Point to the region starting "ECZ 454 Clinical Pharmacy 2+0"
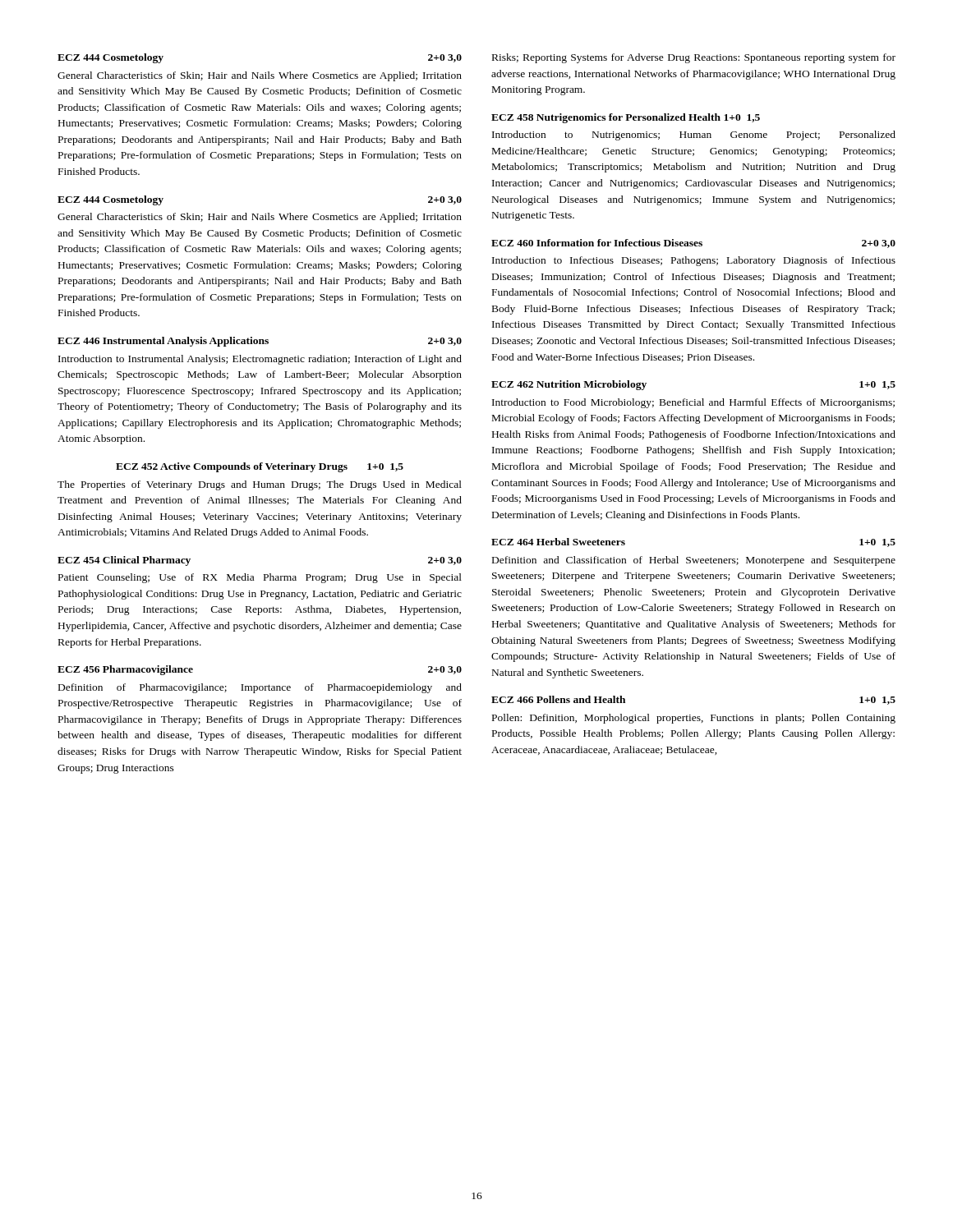 (x=260, y=601)
